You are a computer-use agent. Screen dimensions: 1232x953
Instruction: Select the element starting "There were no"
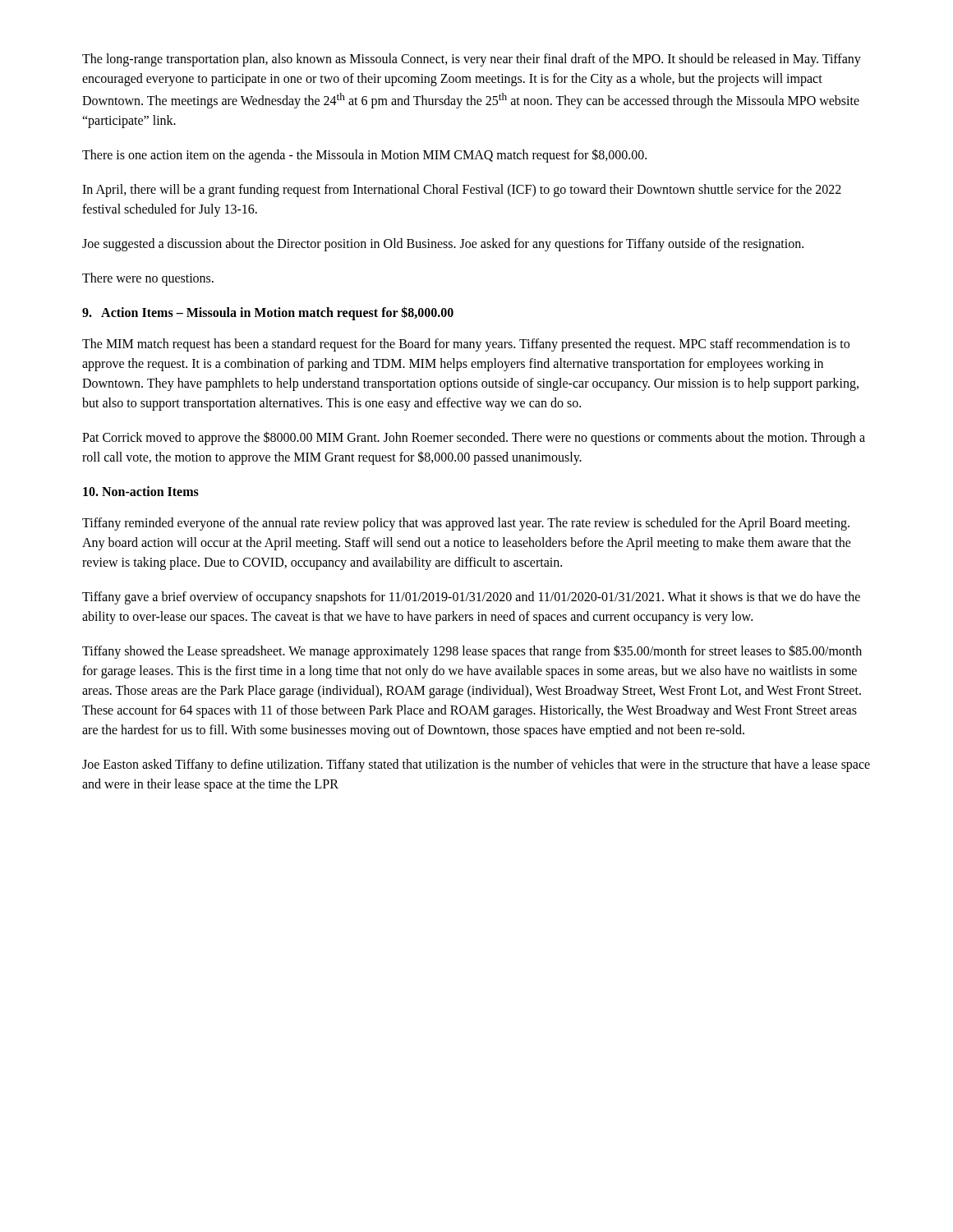pyautogui.click(x=148, y=278)
